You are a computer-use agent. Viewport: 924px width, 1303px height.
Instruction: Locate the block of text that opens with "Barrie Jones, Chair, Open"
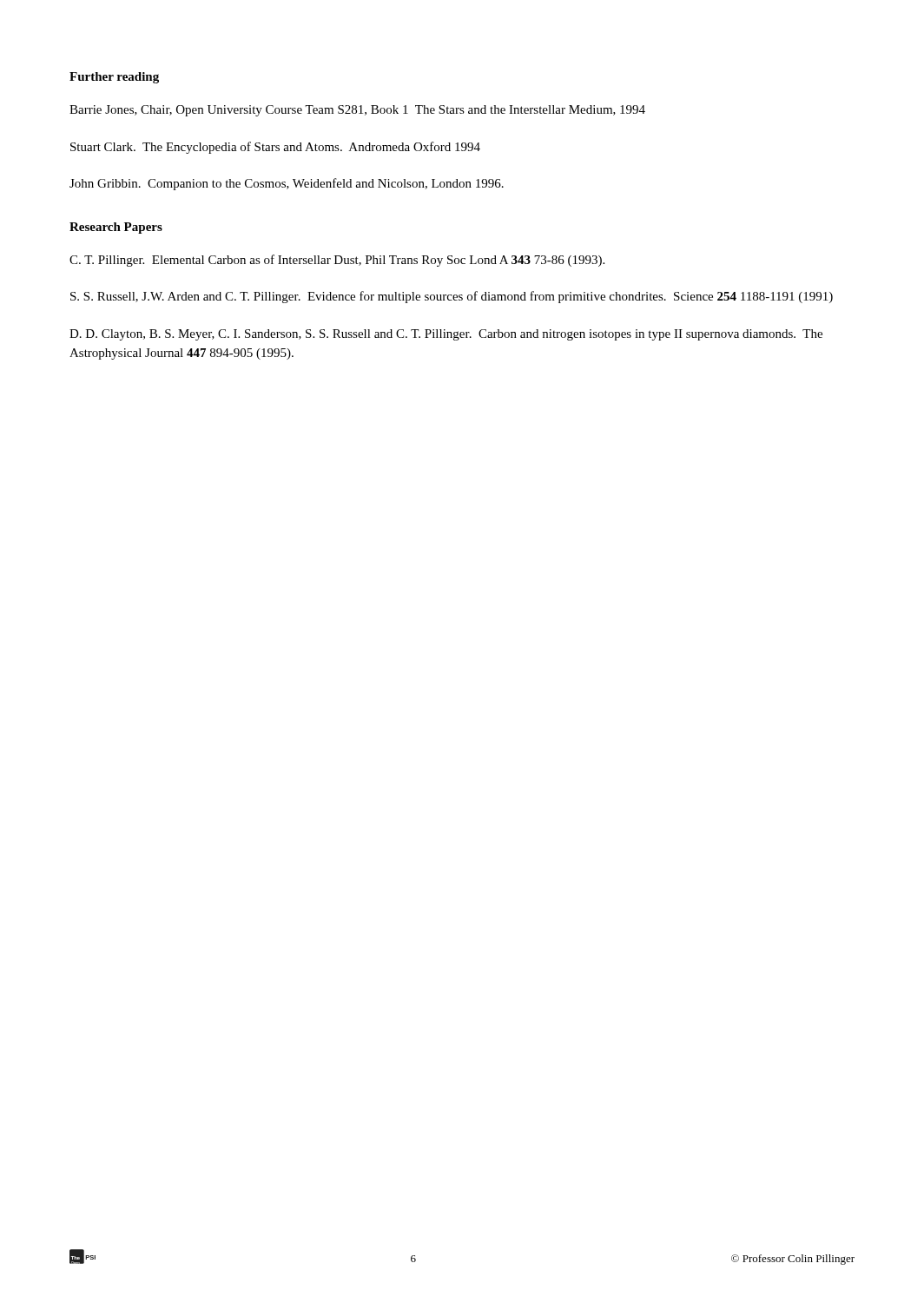(357, 109)
